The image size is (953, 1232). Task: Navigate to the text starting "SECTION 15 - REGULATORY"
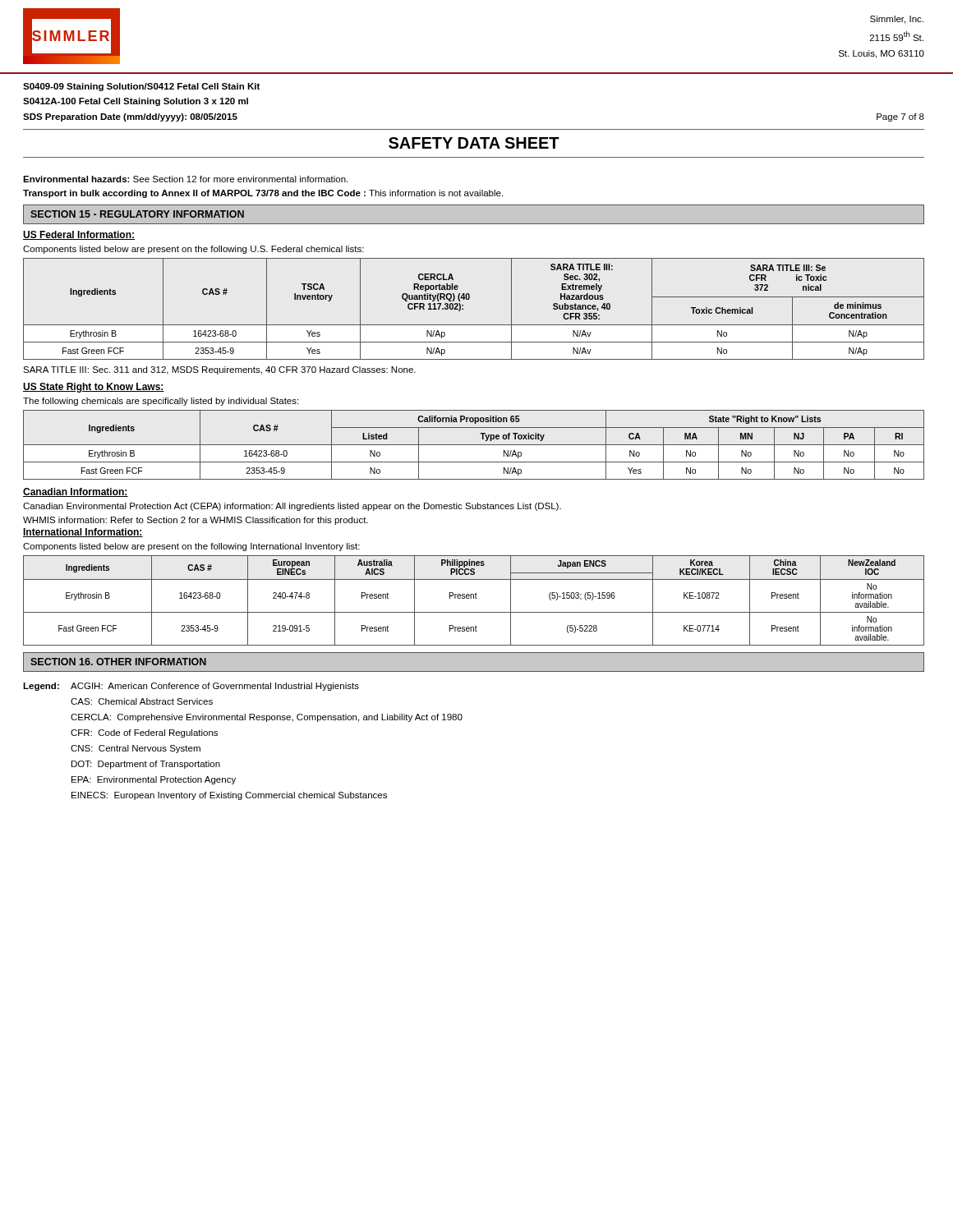point(137,214)
